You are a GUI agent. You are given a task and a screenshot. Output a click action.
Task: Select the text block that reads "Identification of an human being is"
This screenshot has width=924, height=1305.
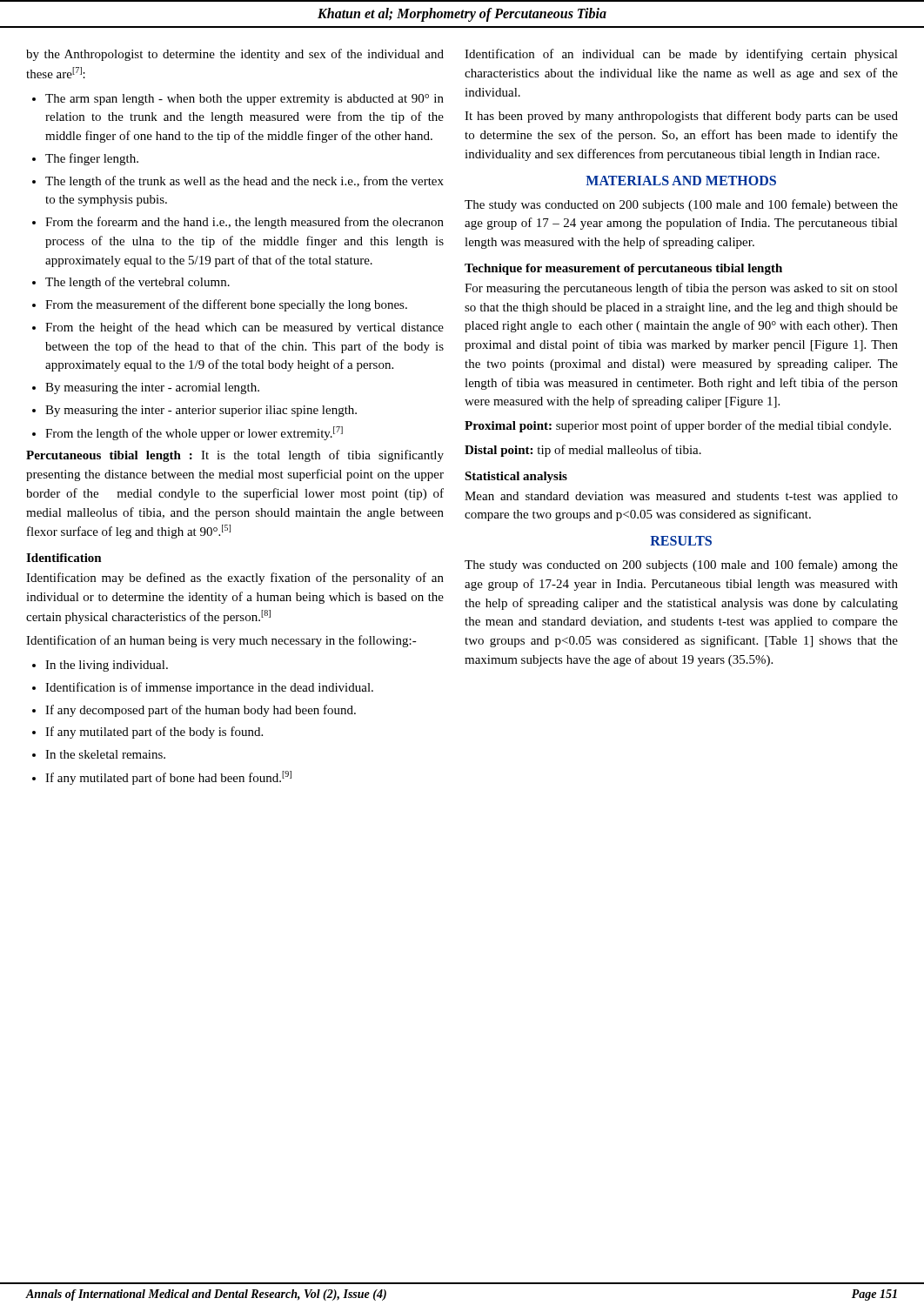[221, 641]
